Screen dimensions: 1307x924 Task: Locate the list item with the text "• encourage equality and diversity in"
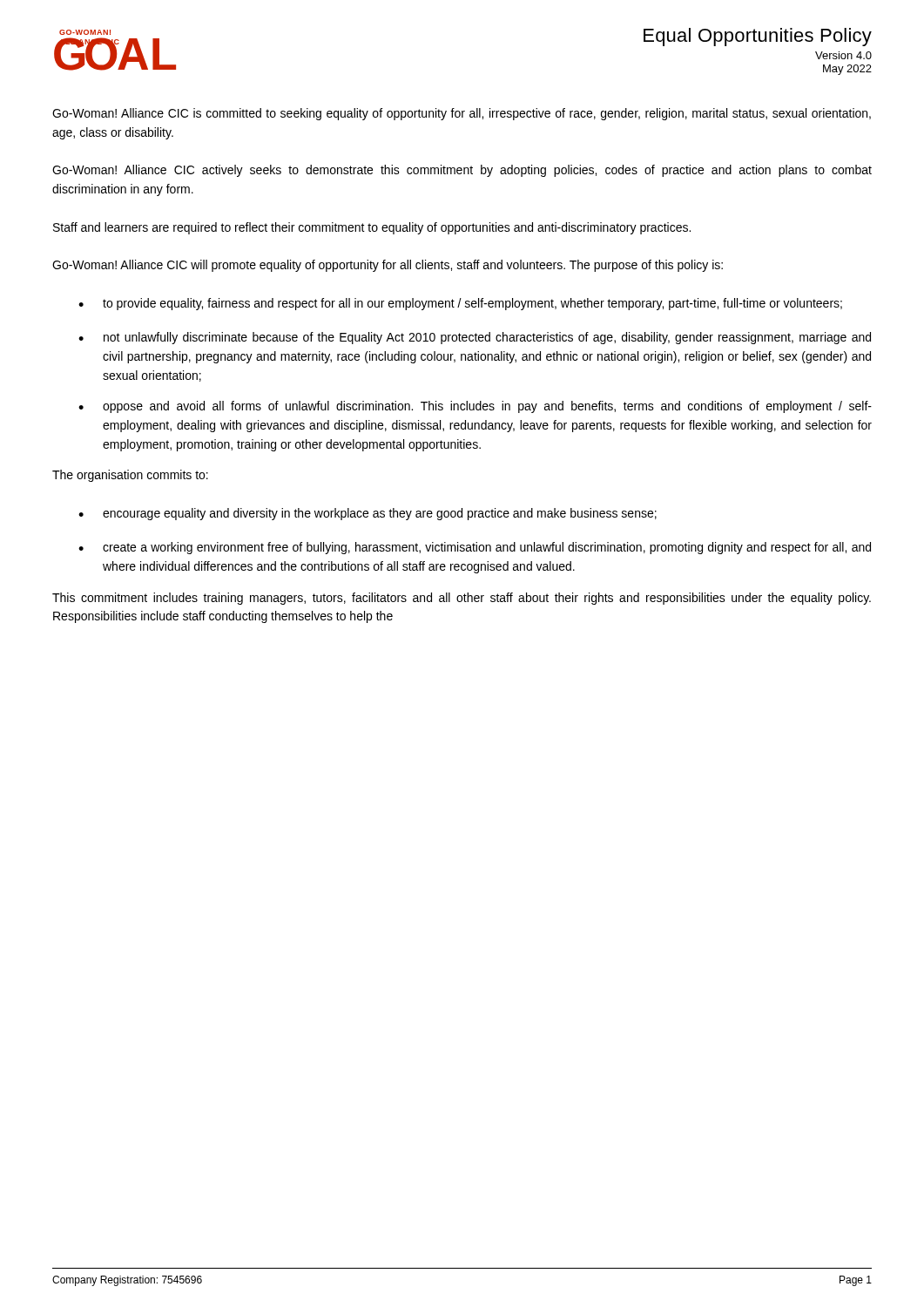coord(475,516)
